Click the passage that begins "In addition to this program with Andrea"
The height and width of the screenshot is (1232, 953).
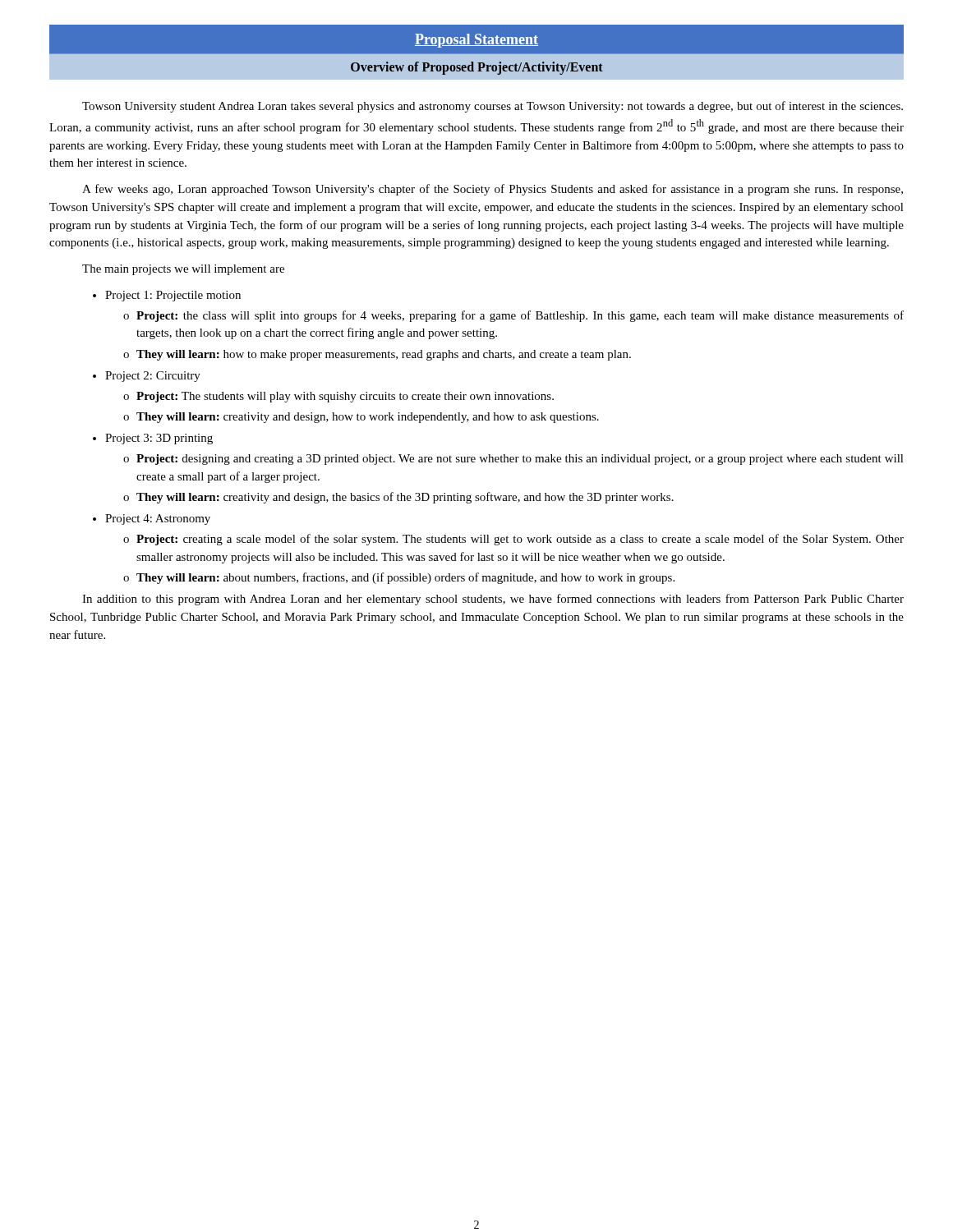(x=476, y=617)
